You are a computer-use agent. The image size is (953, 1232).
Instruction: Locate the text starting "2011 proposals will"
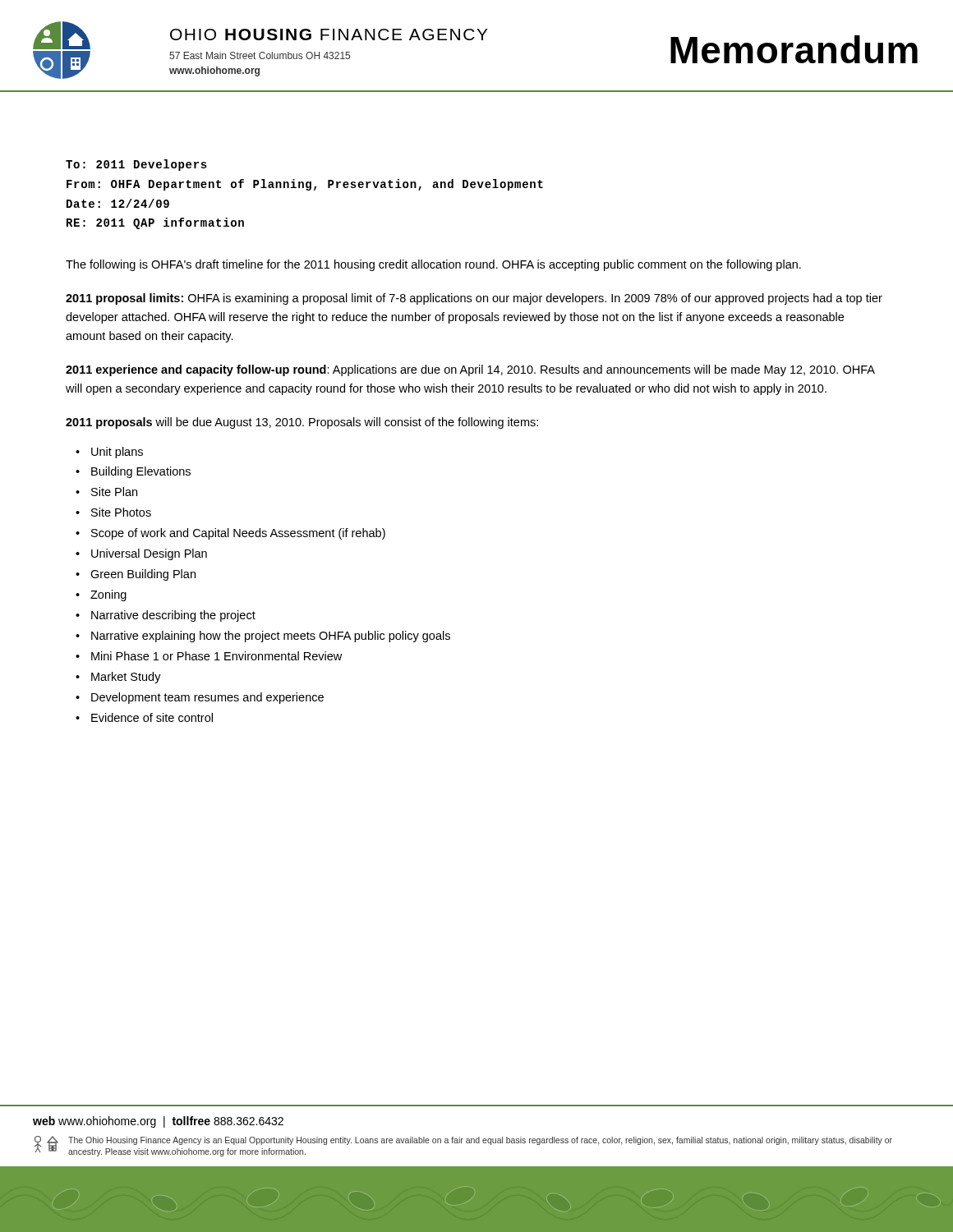click(x=302, y=422)
